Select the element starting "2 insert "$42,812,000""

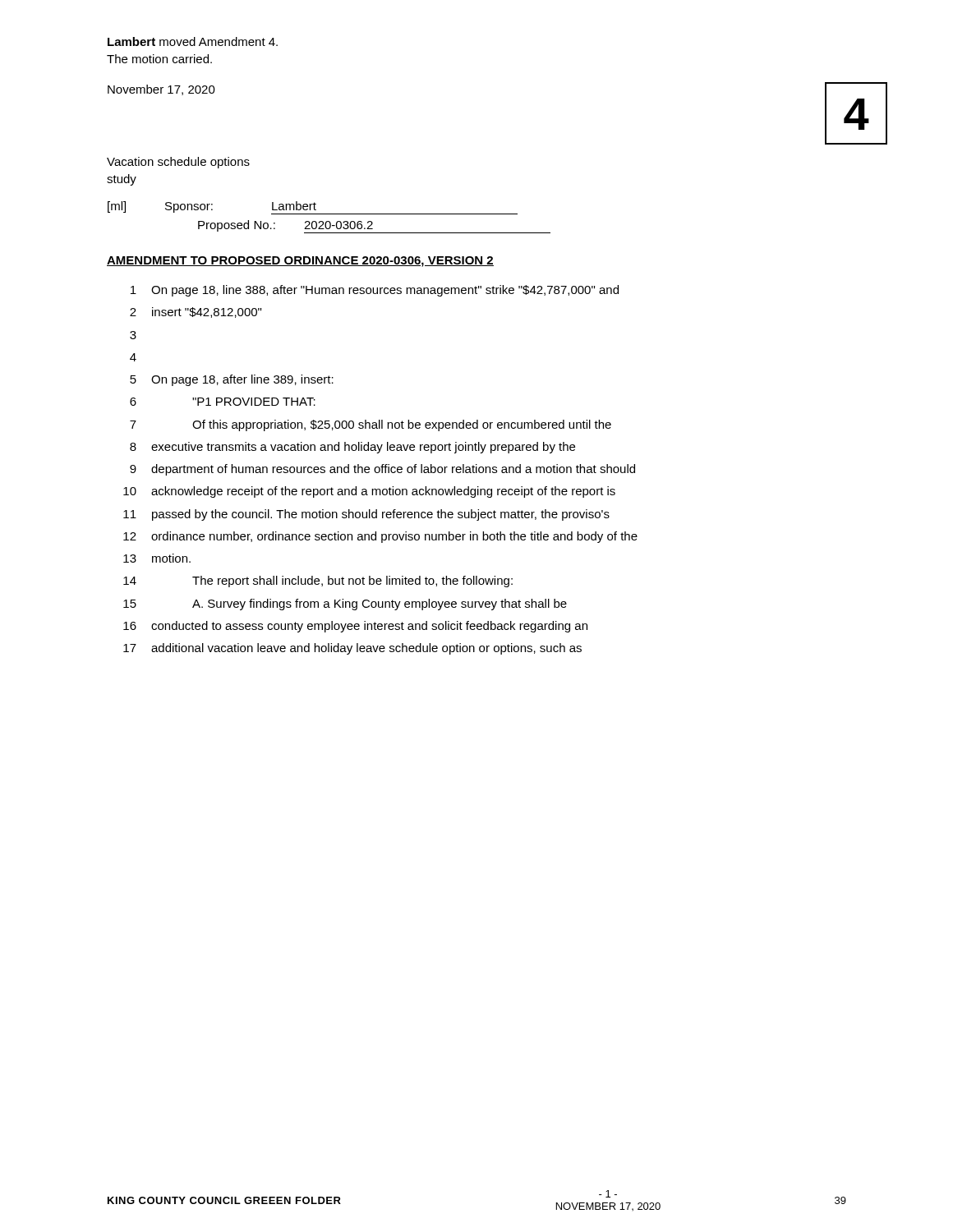pos(196,313)
